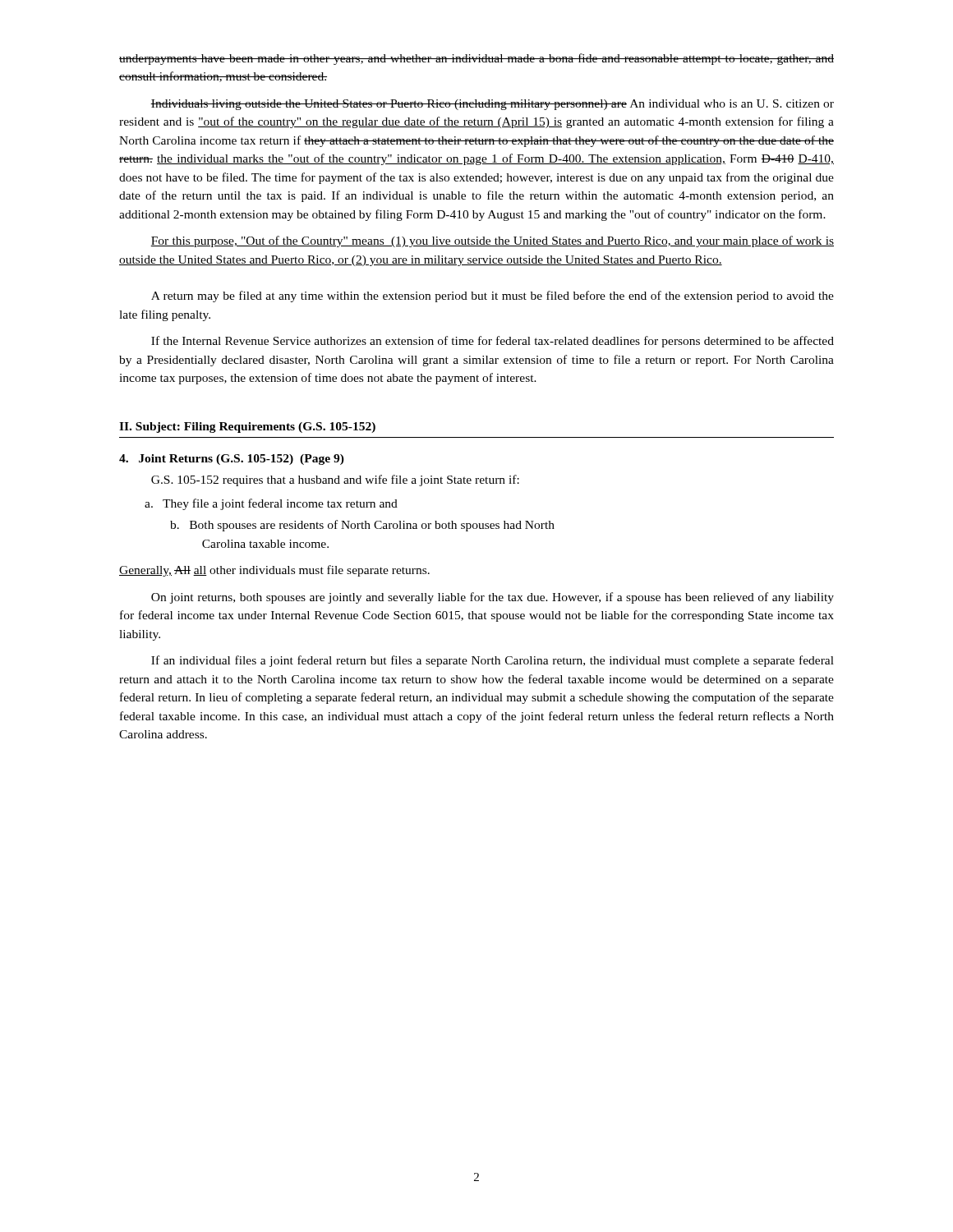The image size is (953, 1232).
Task: Click on the section header with the text "4. Joint Returns (G.S. 105-152) (Page 9)"
Action: click(232, 458)
